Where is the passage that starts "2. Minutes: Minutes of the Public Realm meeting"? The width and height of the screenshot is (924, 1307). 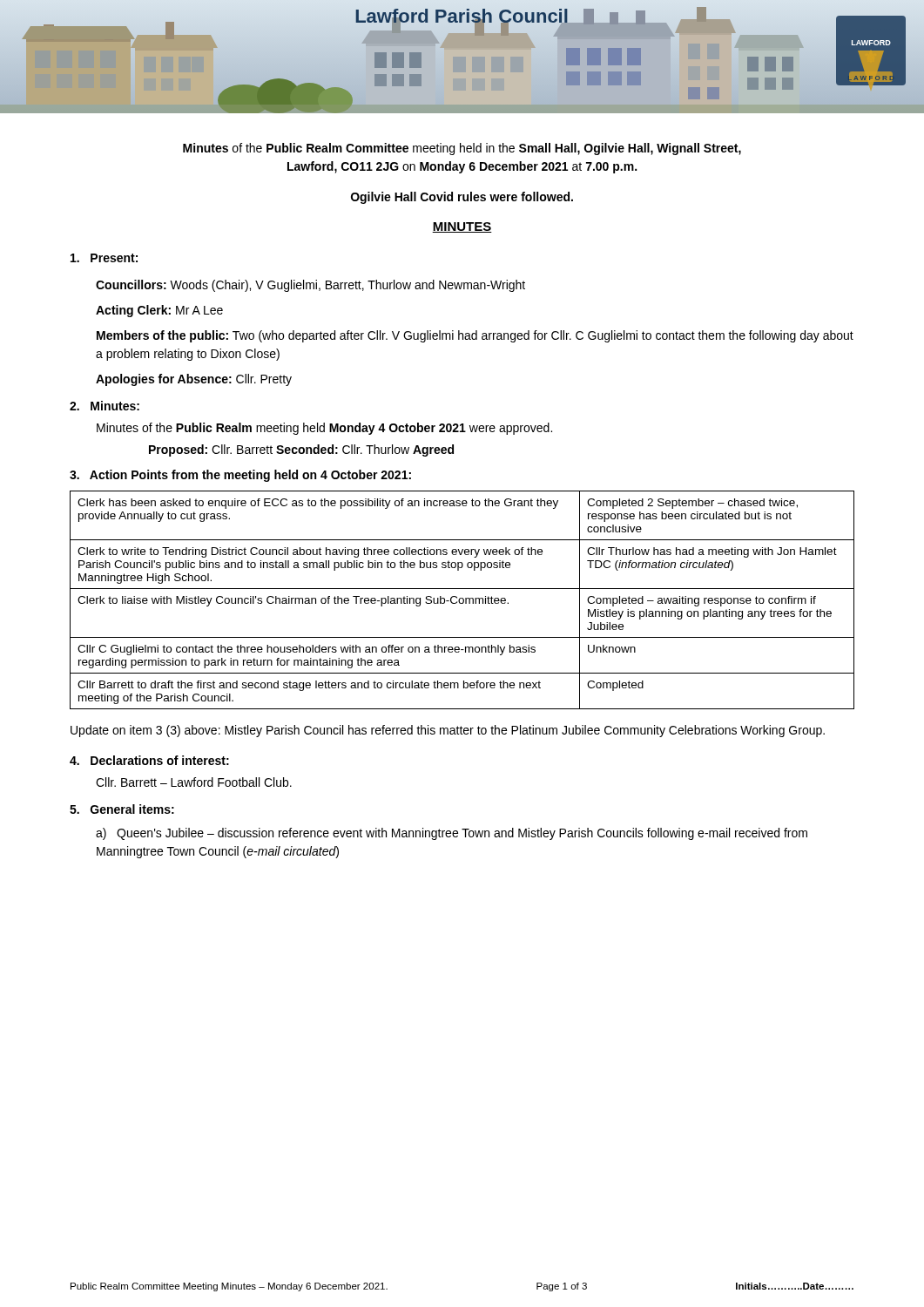click(462, 428)
